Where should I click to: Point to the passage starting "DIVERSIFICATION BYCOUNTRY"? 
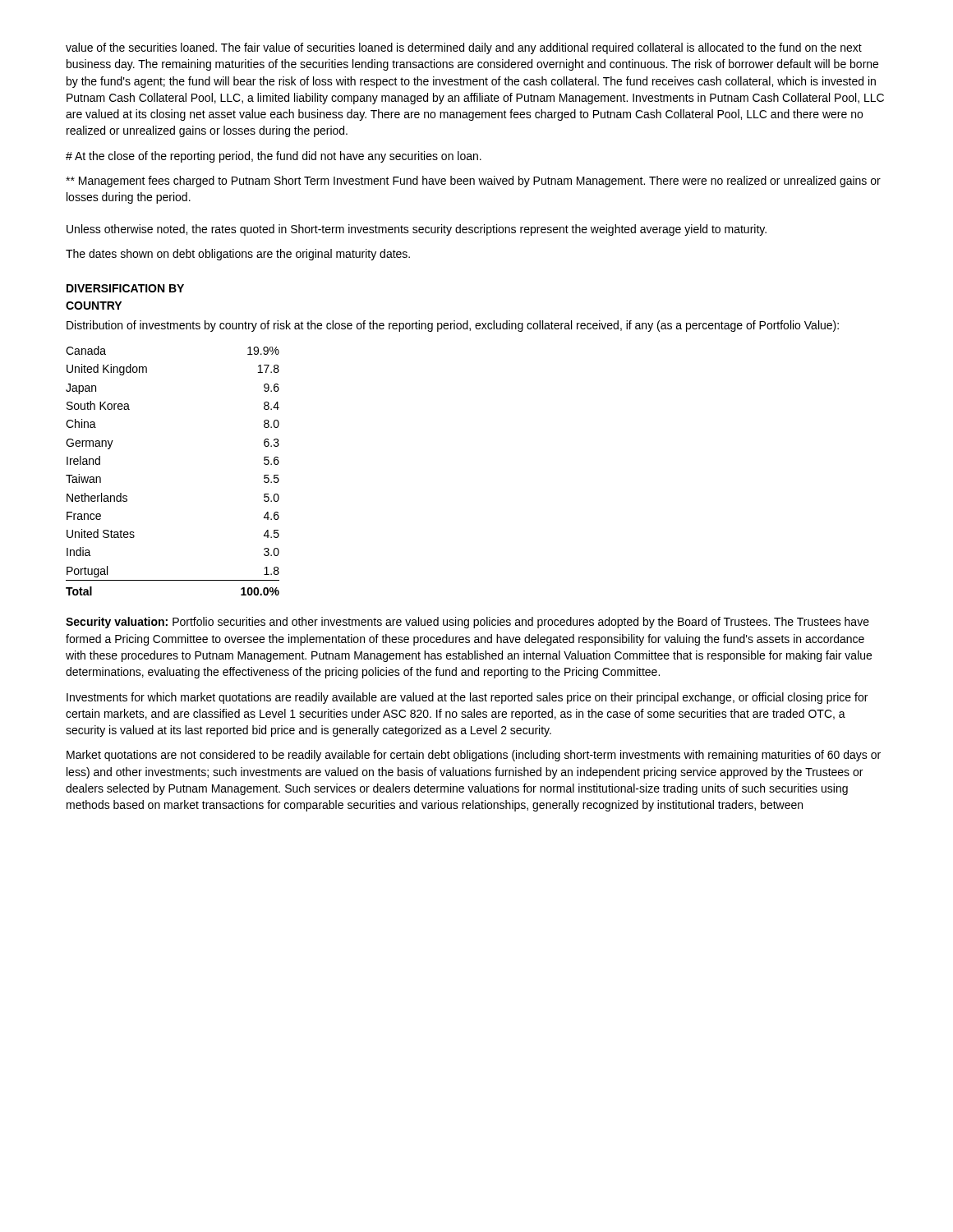coord(125,297)
